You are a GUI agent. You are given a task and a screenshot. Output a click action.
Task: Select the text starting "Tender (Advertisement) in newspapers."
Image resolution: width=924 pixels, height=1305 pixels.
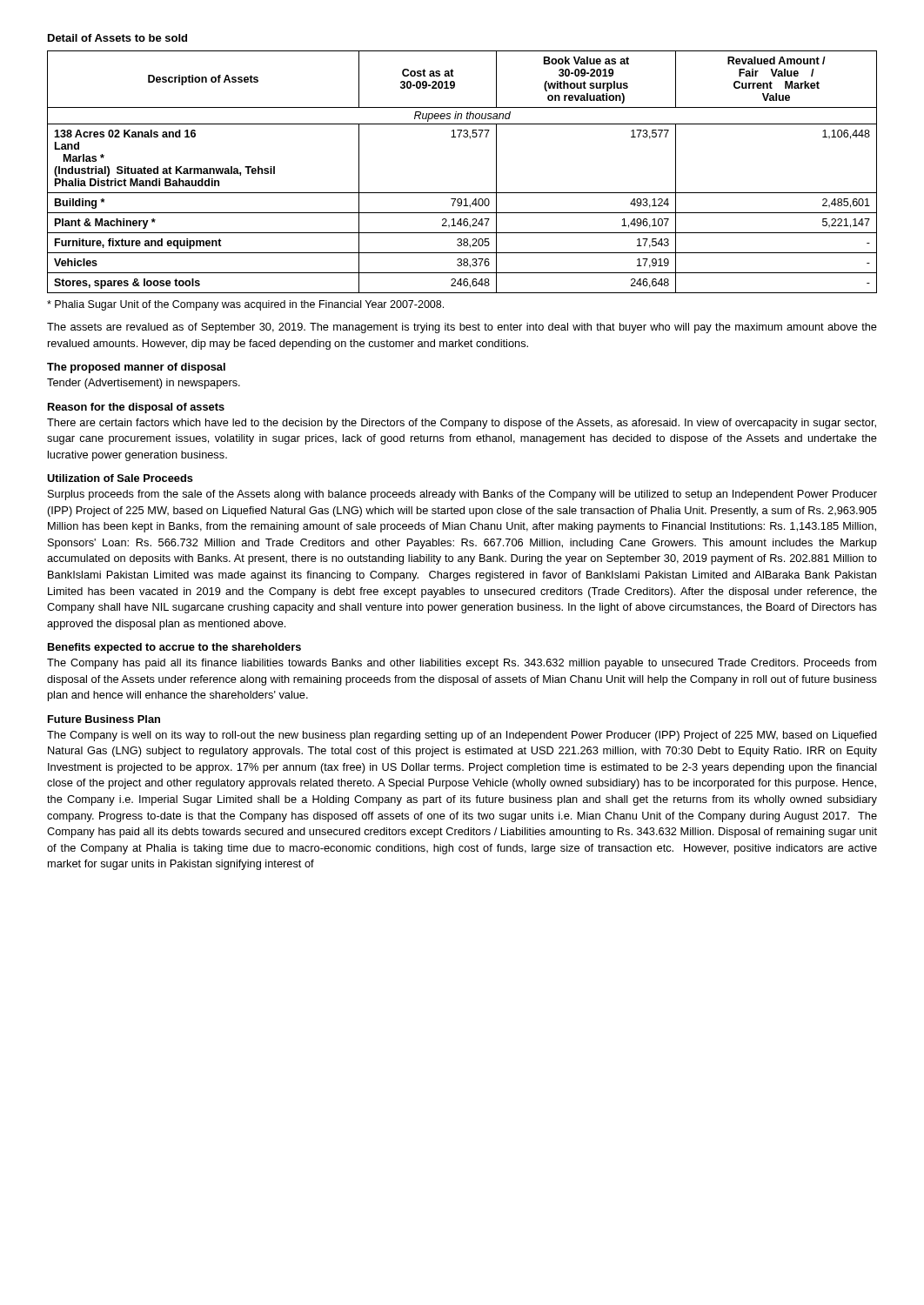144,382
